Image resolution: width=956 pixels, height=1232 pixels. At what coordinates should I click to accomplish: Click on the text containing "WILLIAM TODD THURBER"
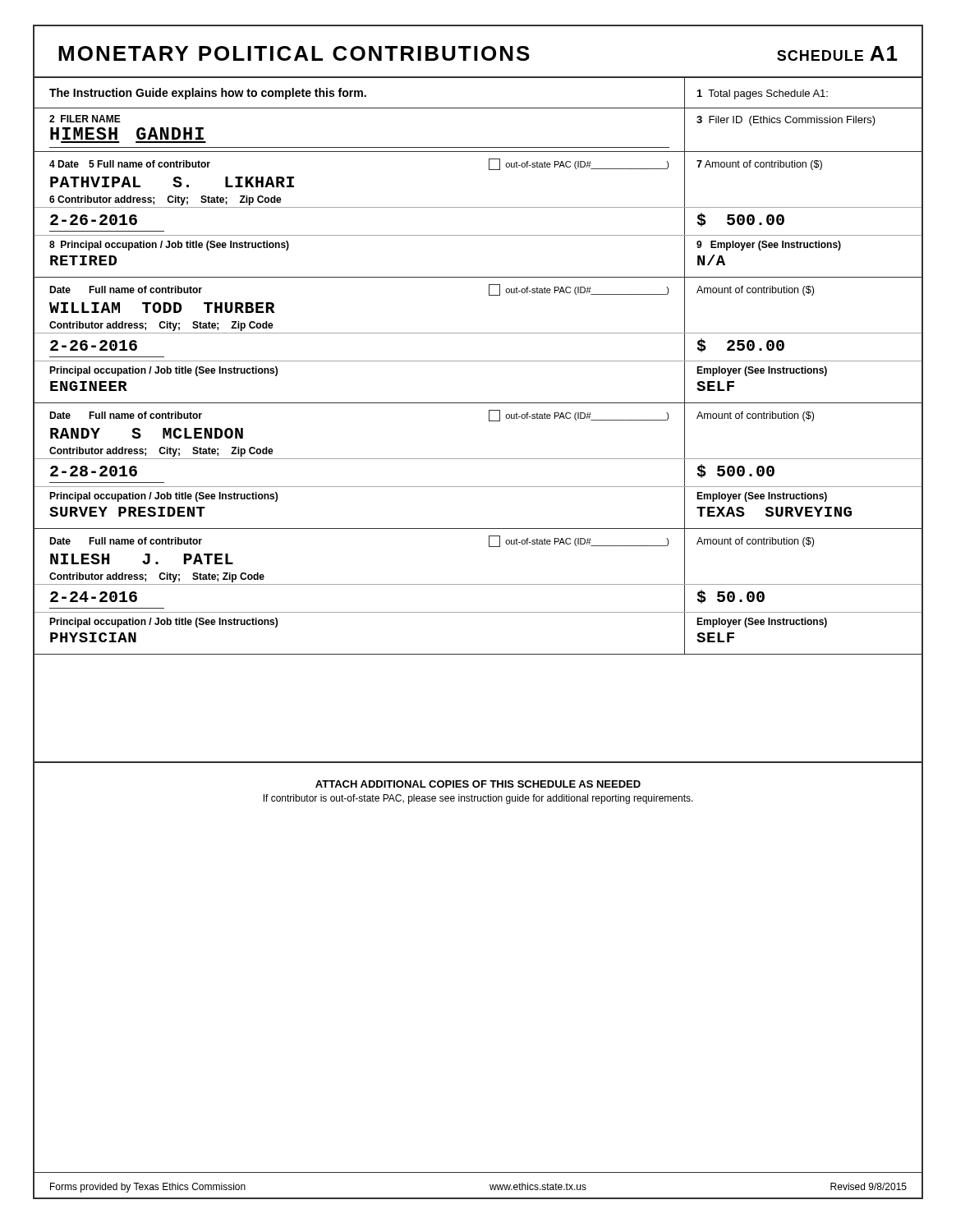[162, 308]
